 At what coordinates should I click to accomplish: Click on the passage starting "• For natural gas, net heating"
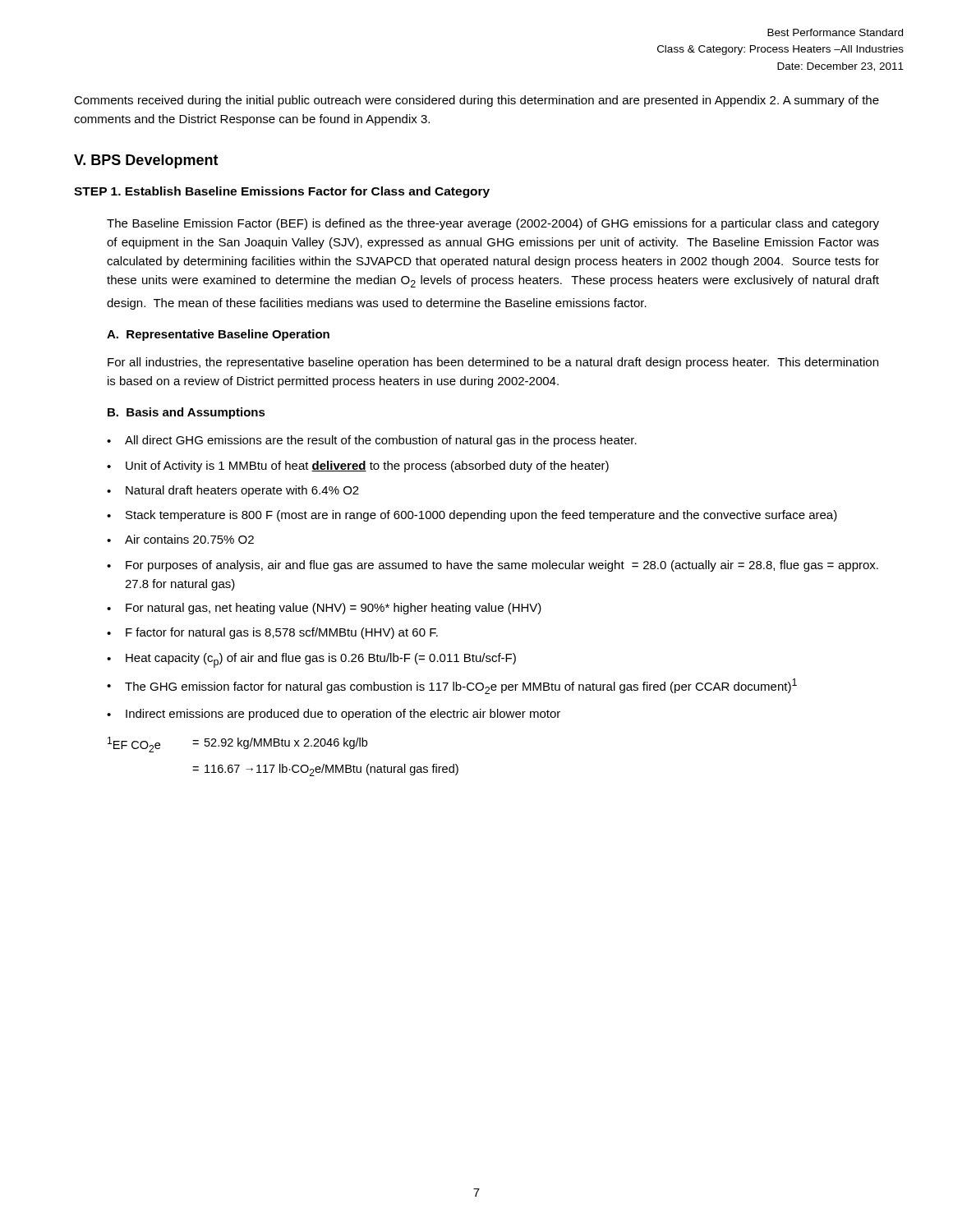pyautogui.click(x=493, y=608)
